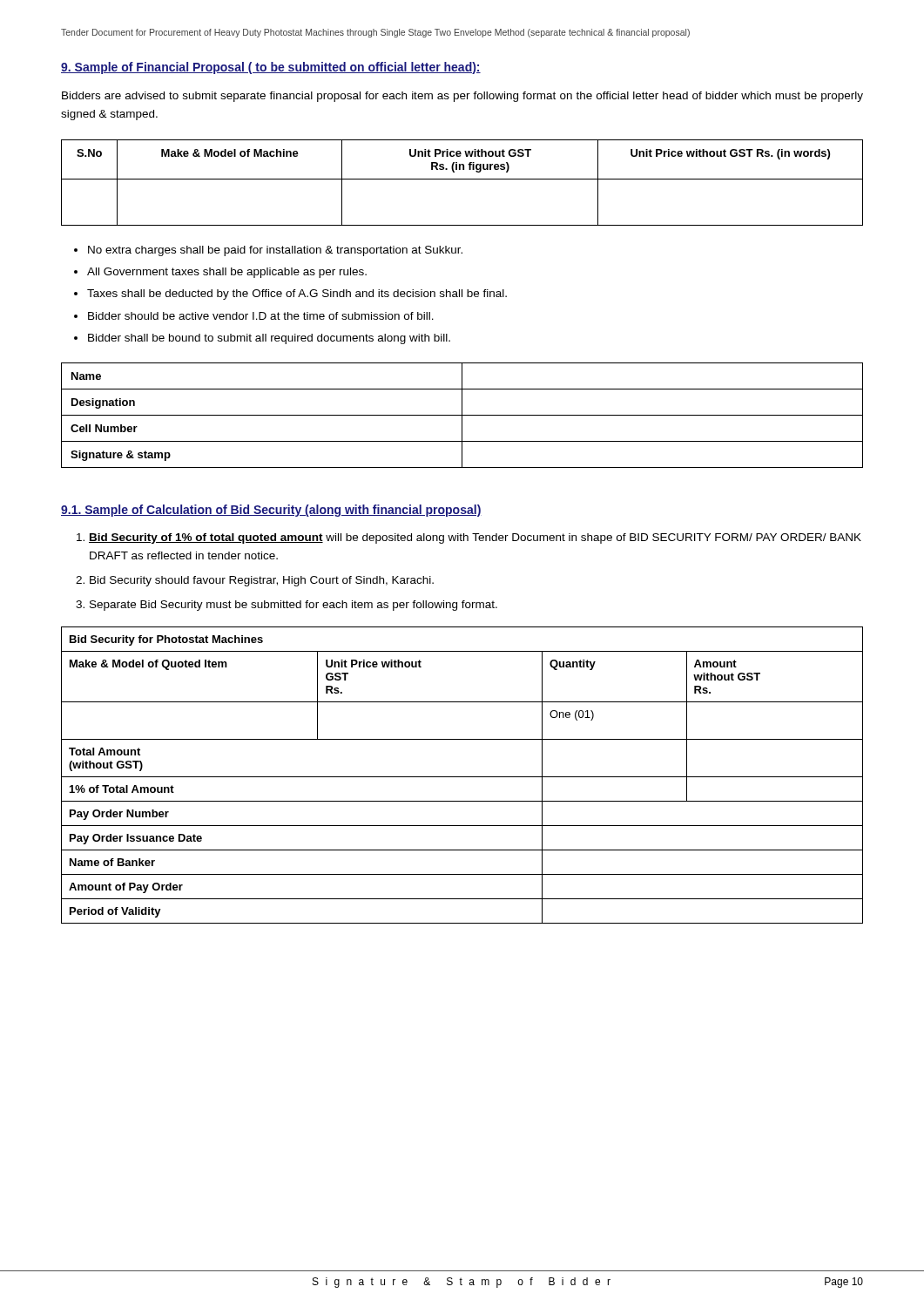Click on the block starting "Bidder shall be bound to submit all"
The height and width of the screenshot is (1307, 924).
point(269,337)
